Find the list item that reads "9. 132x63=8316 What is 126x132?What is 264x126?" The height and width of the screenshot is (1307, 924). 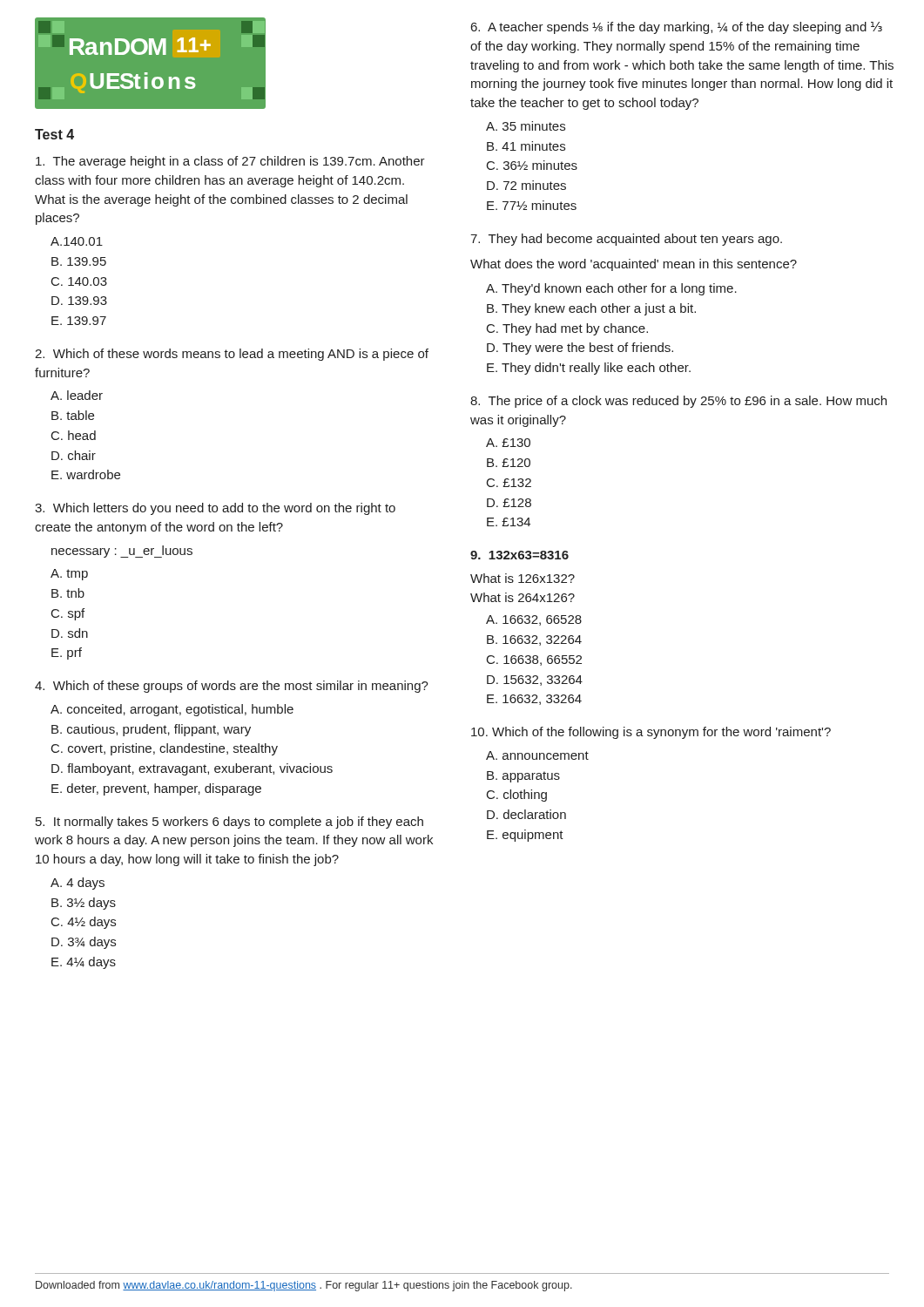[519, 555]
